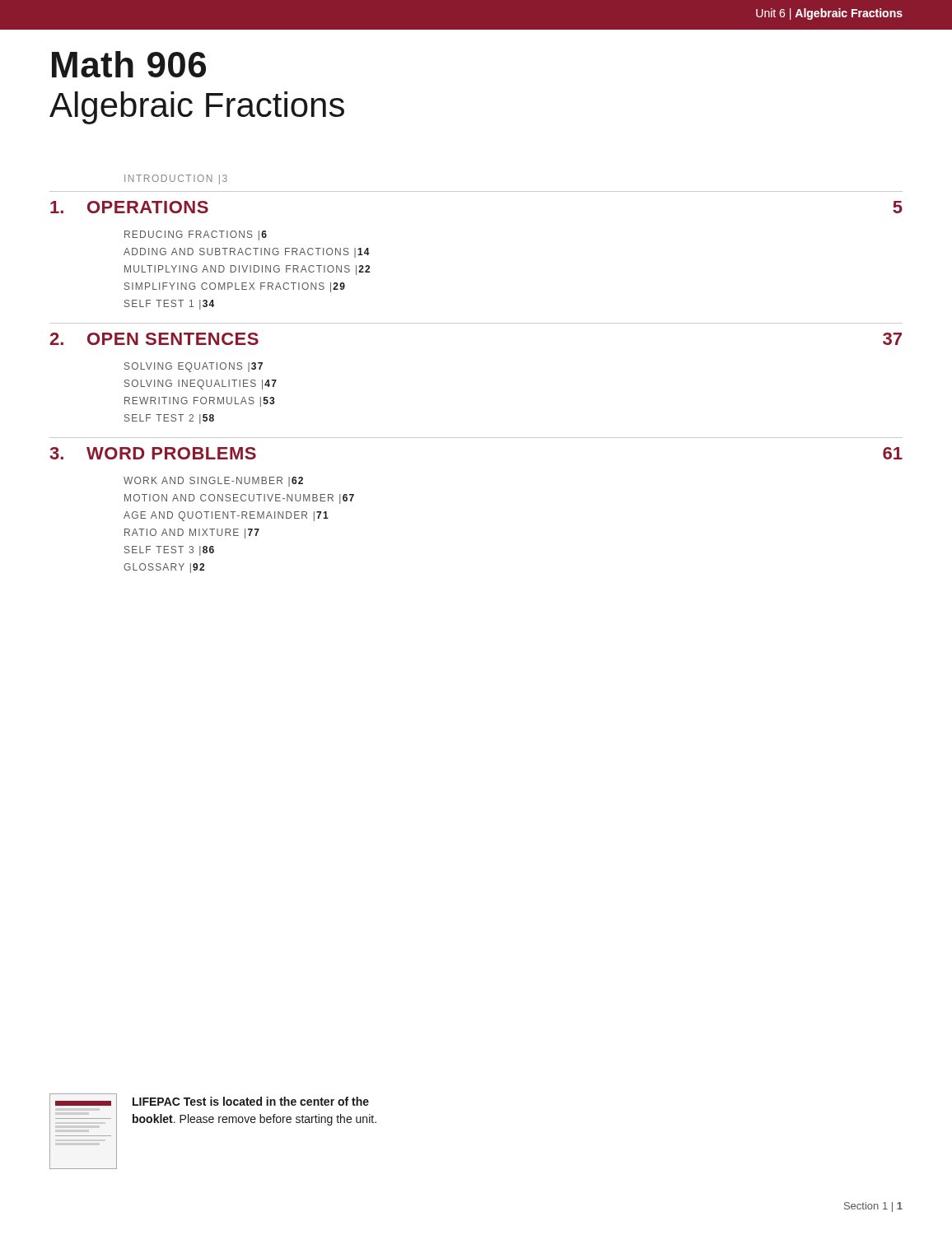Select the title containing "Math 906 Algebraic Fractions"
This screenshot has height=1235, width=952.
click(x=197, y=86)
